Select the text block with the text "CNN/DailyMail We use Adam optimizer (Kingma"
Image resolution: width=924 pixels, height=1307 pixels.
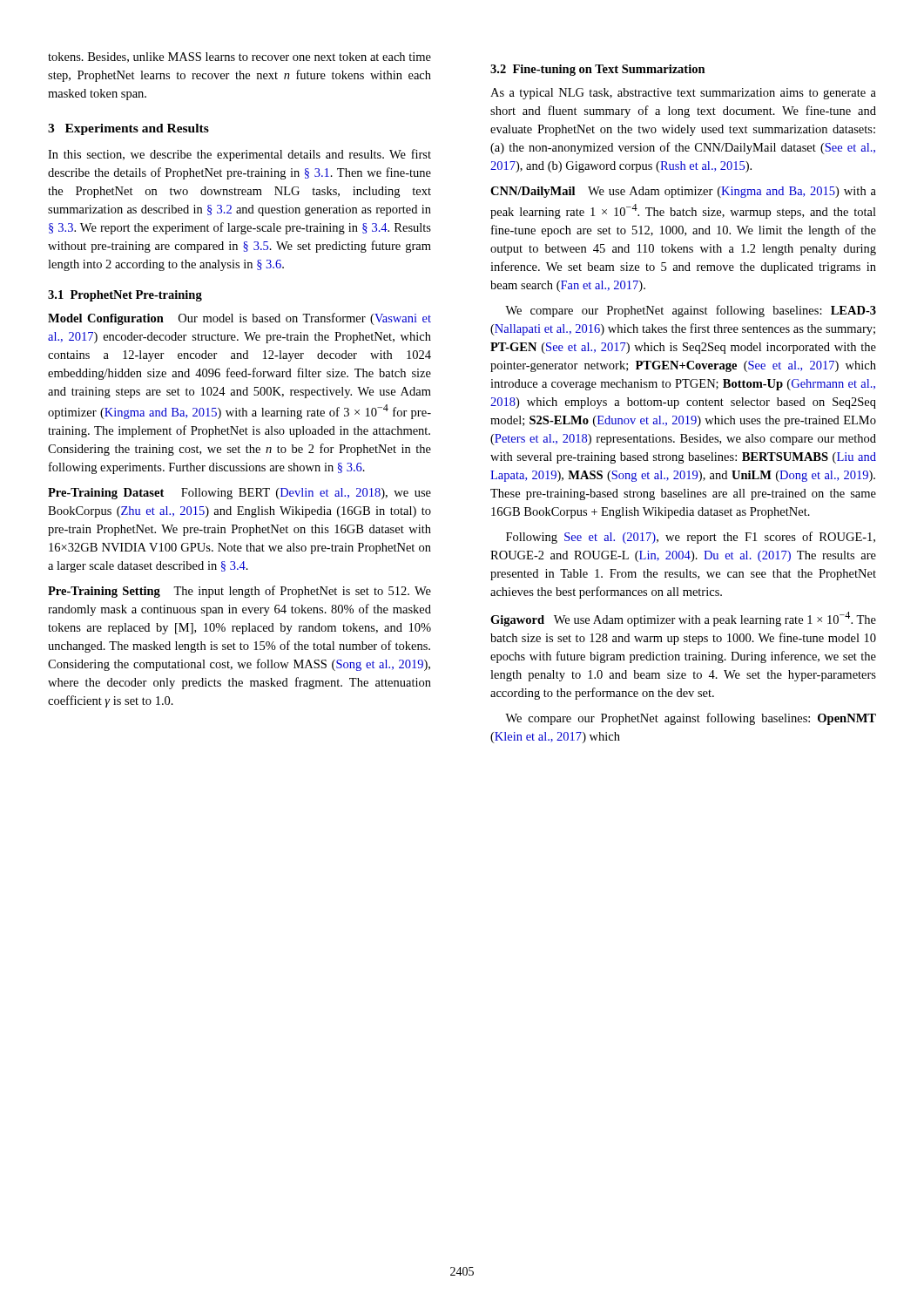[683, 238]
